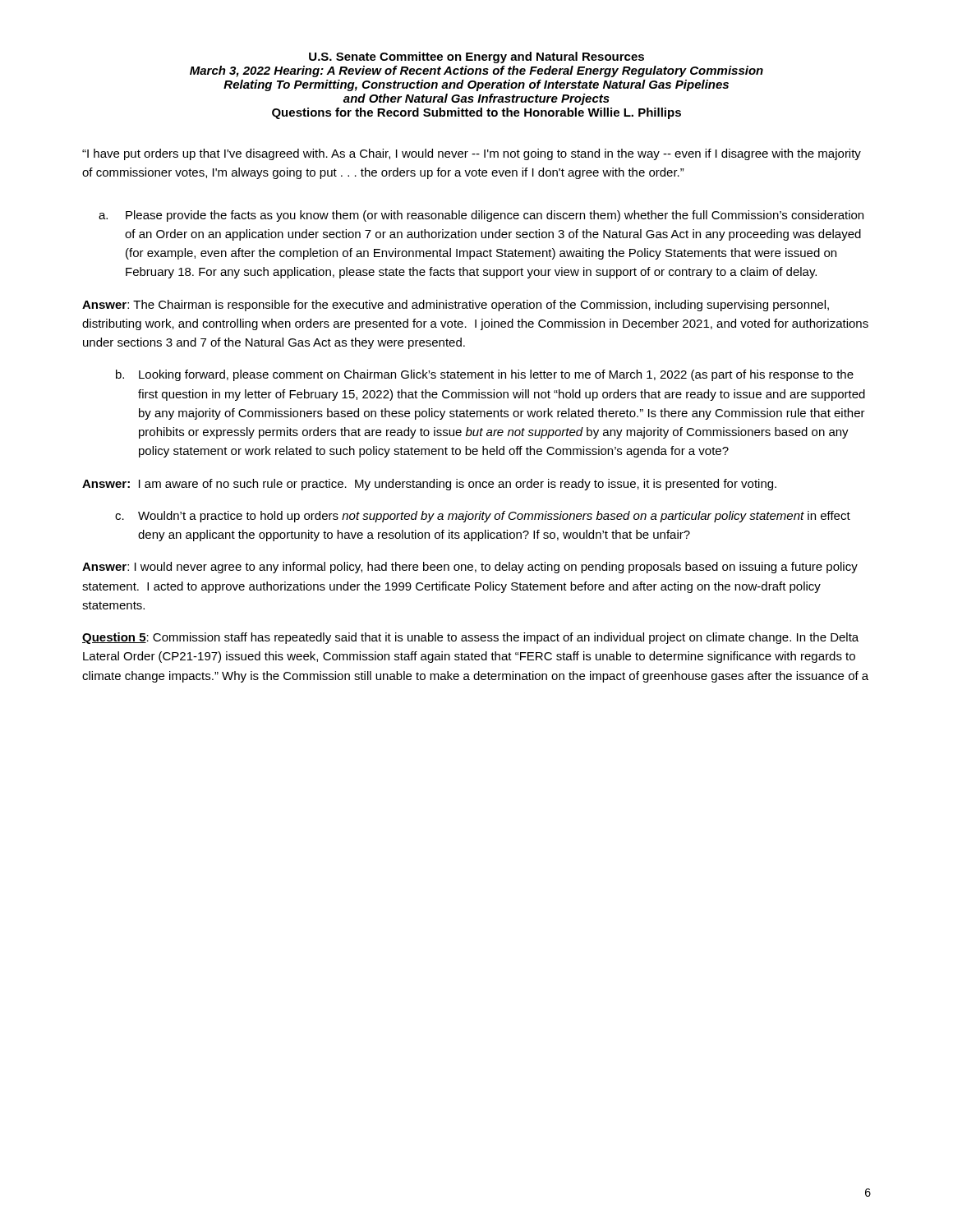
Task: Point to the text block starting "Question 5: Commission staff"
Action: click(475, 656)
